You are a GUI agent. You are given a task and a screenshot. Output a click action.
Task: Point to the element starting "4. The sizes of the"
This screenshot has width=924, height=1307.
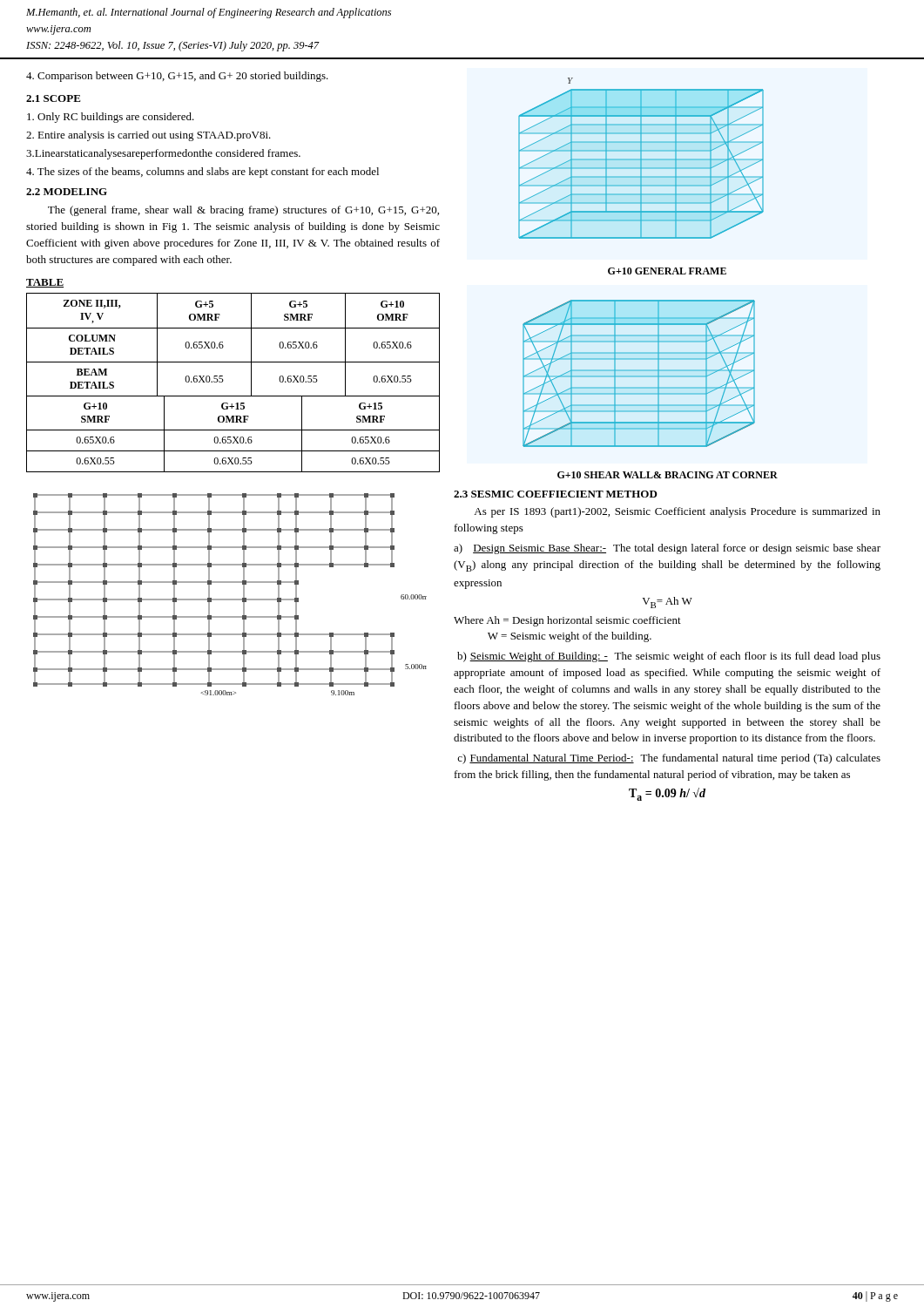203,171
